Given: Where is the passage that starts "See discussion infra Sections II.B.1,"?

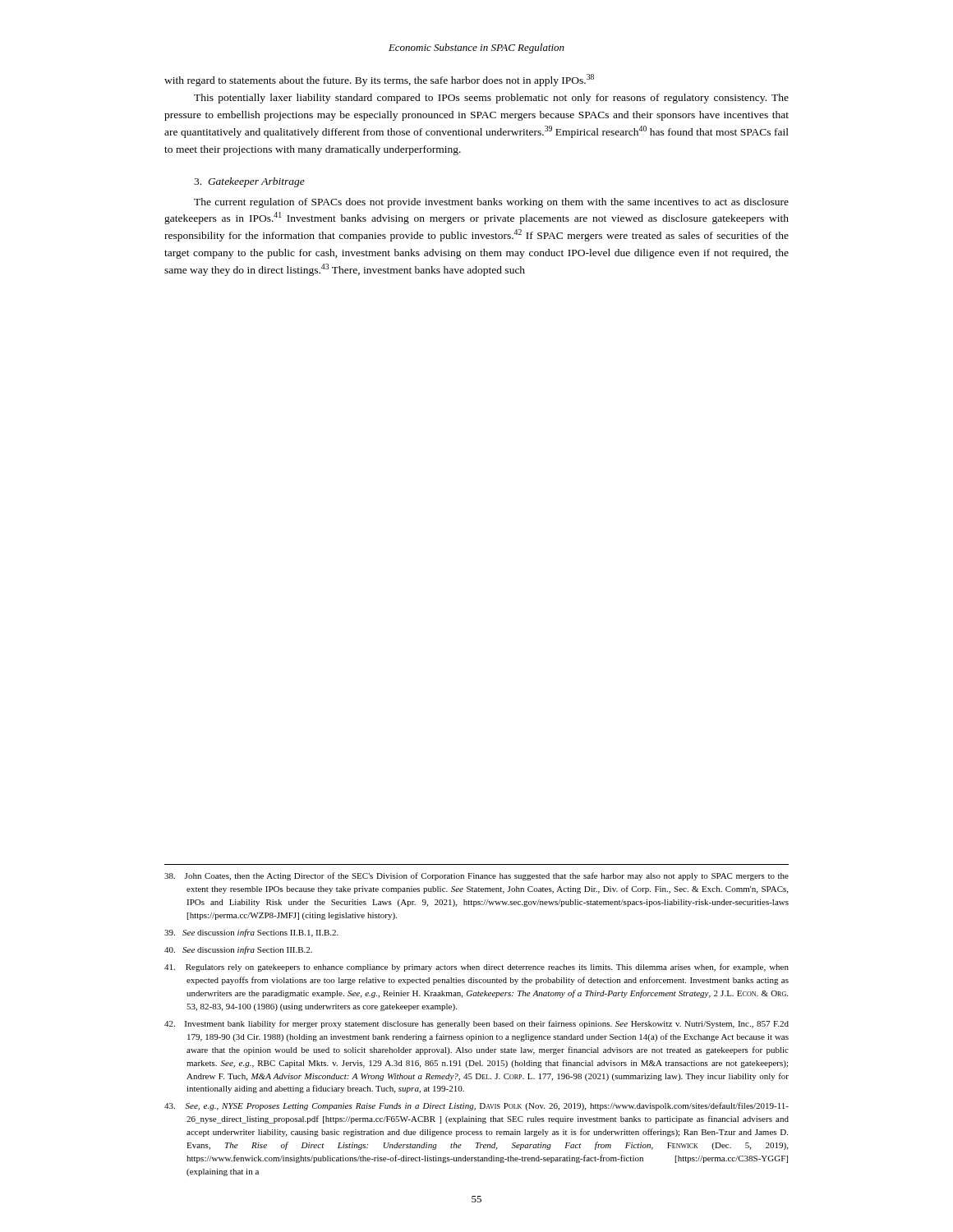Looking at the screenshot, I should tap(251, 933).
